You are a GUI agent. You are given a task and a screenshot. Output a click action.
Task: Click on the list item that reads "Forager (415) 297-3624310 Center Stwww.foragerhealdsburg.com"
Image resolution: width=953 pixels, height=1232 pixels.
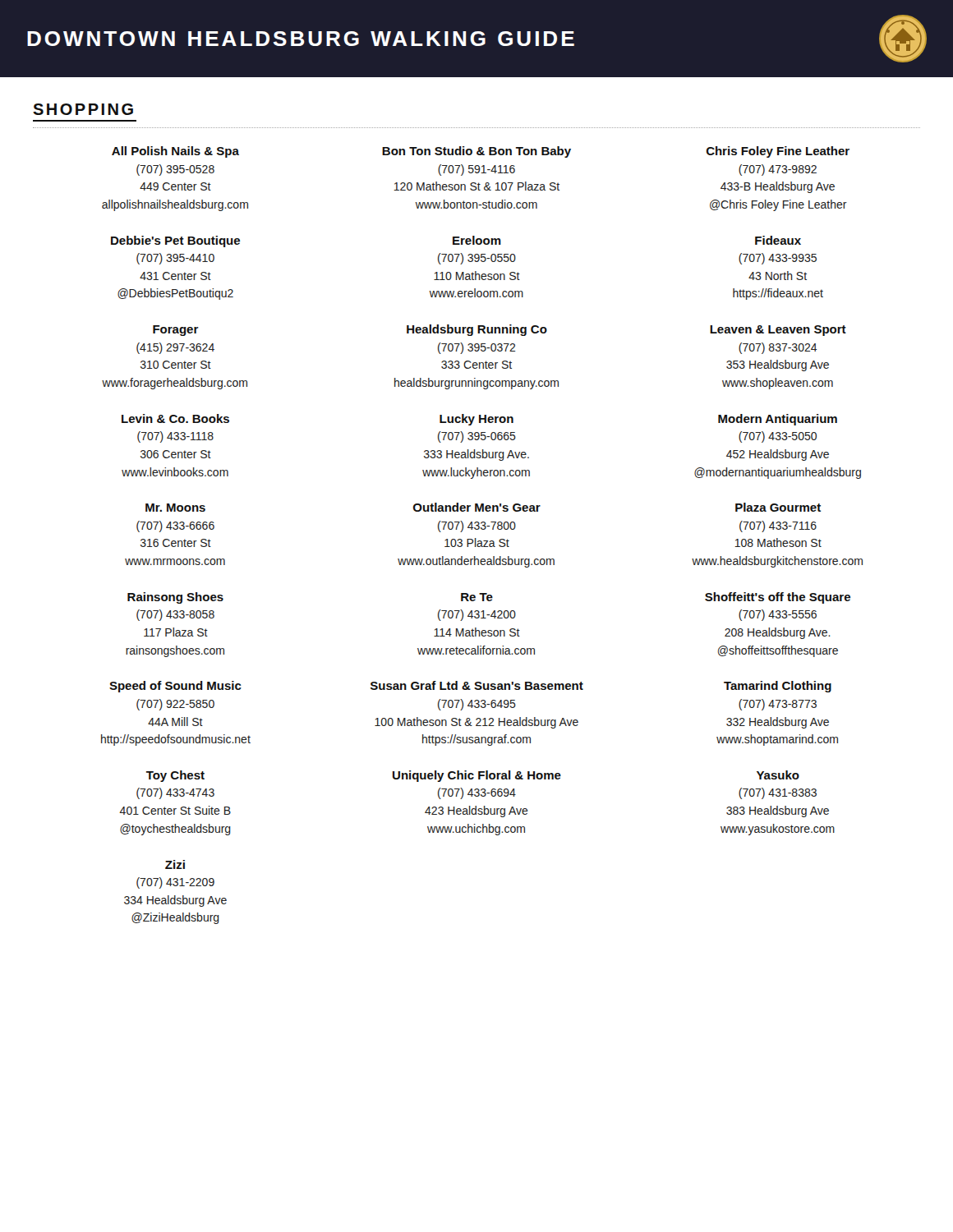[175, 357]
